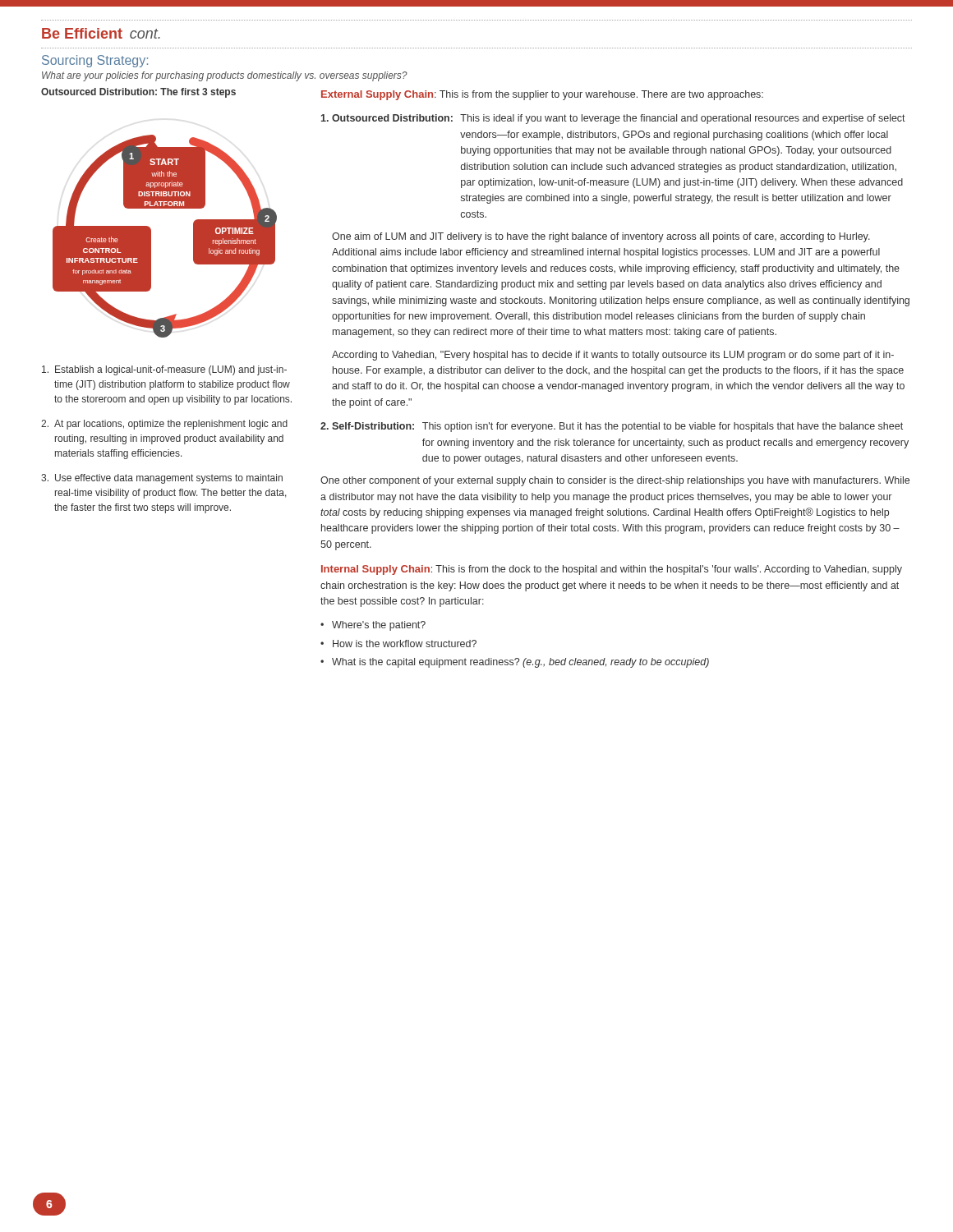Locate the text block containing "Self-Distribution: This option isn't for everyone. But it"
This screenshot has height=1232, width=953.
[616, 443]
